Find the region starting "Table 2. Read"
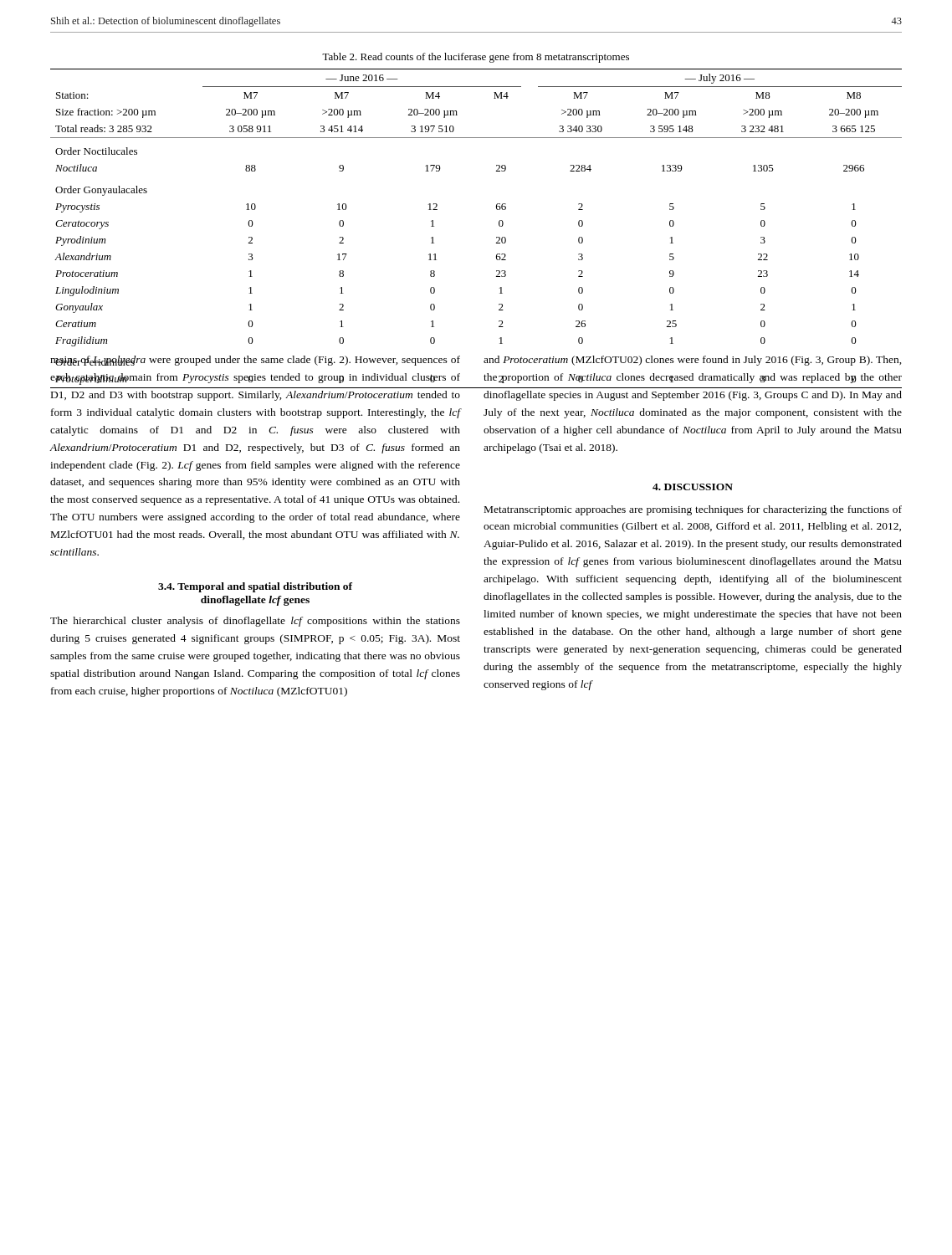 pos(476,56)
